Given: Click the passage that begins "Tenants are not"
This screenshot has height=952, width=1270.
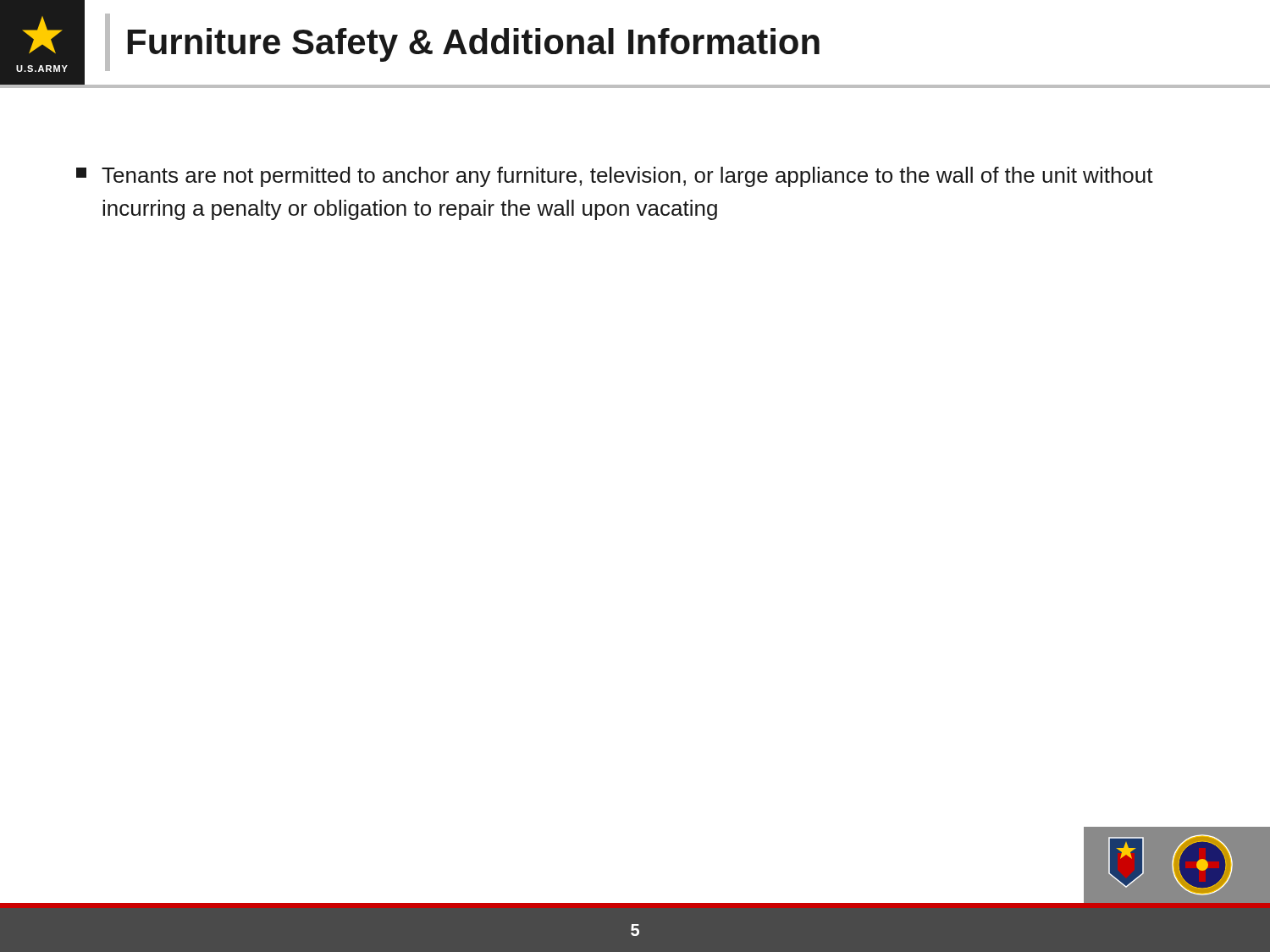Looking at the screenshot, I should click(x=643, y=192).
